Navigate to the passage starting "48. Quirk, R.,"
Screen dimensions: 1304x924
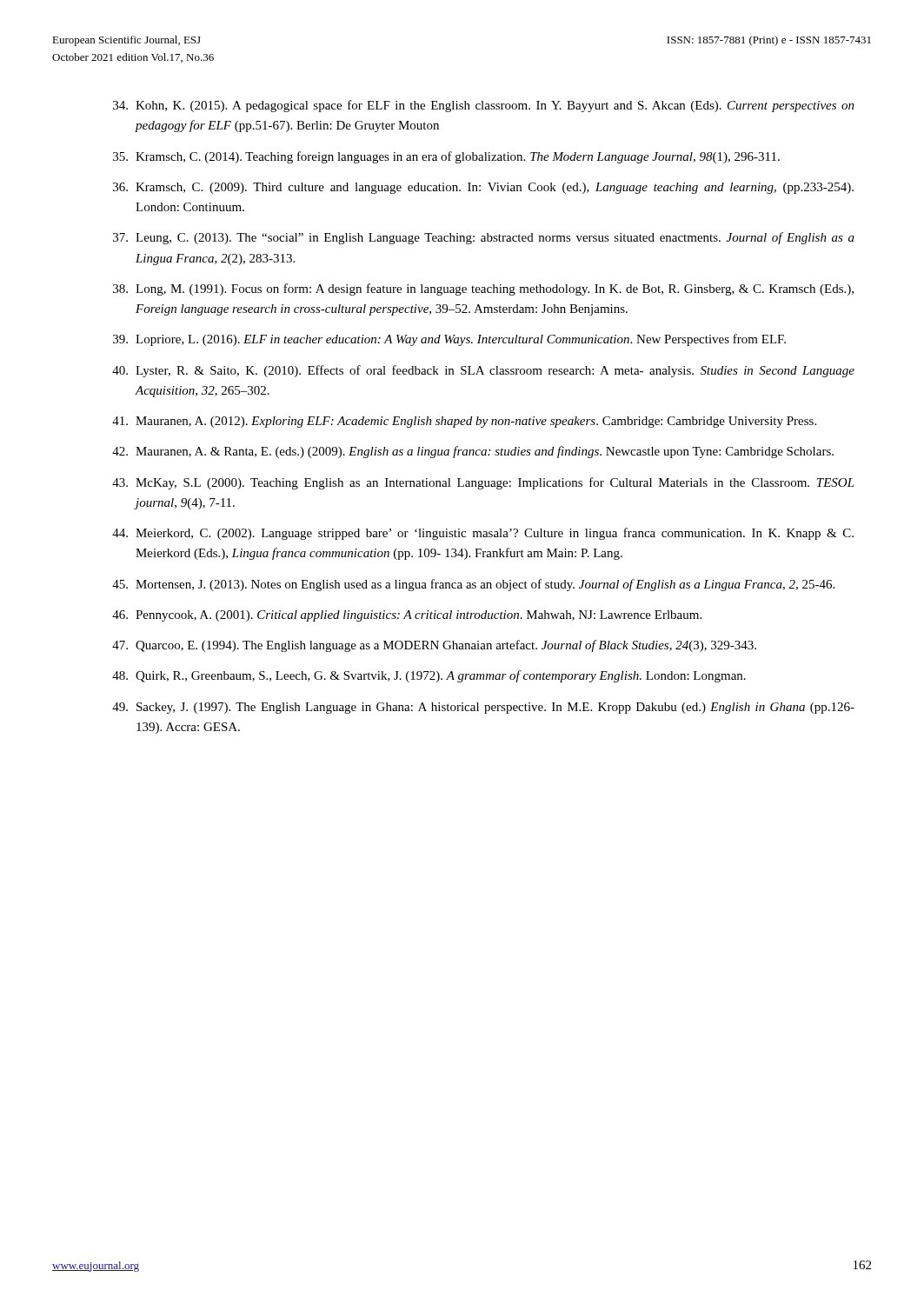[x=475, y=676]
